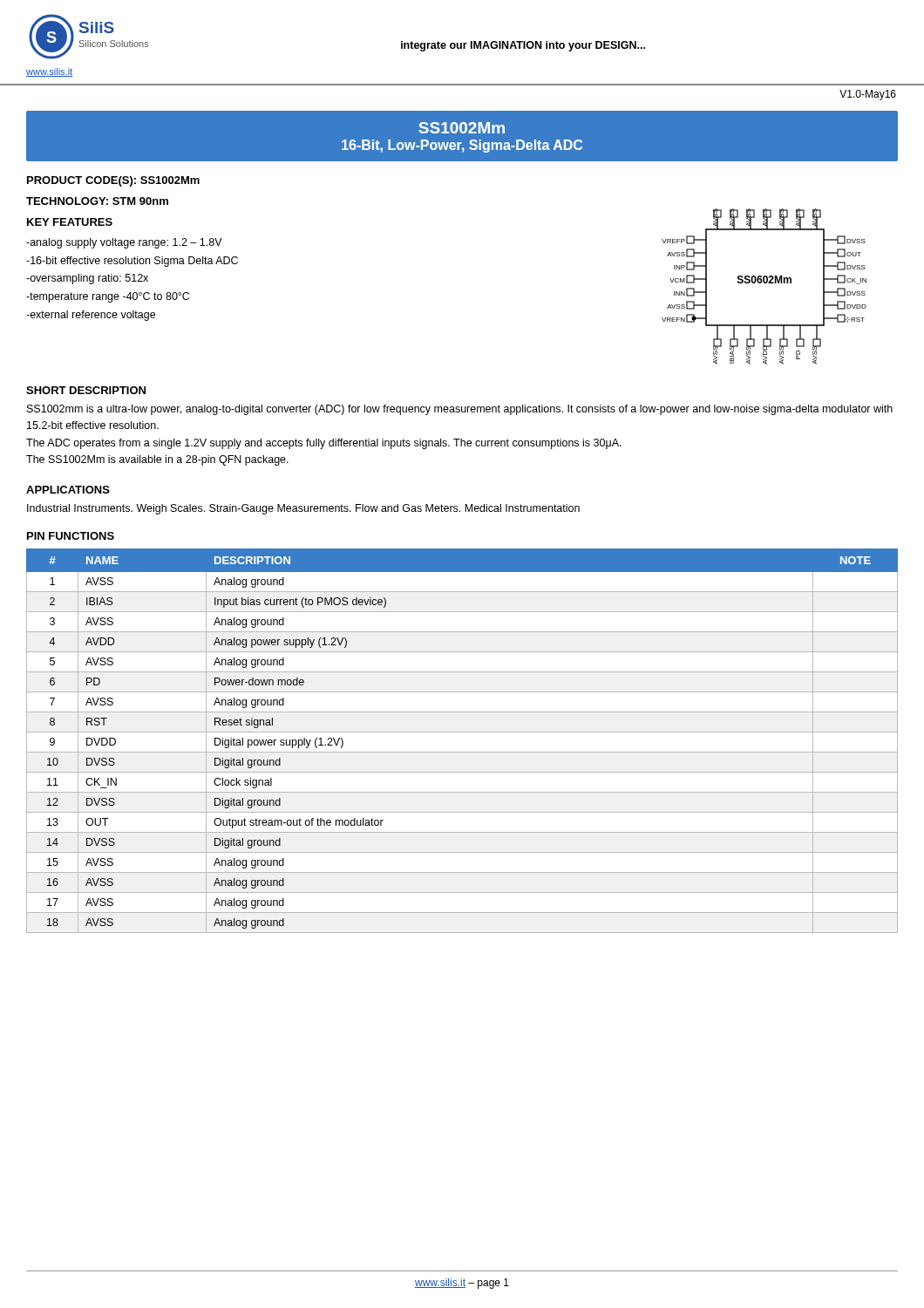Navigate to the passage starting "-16-bit effective resolution Sigma Delta ADC"
Viewport: 924px width, 1308px height.
tap(132, 260)
